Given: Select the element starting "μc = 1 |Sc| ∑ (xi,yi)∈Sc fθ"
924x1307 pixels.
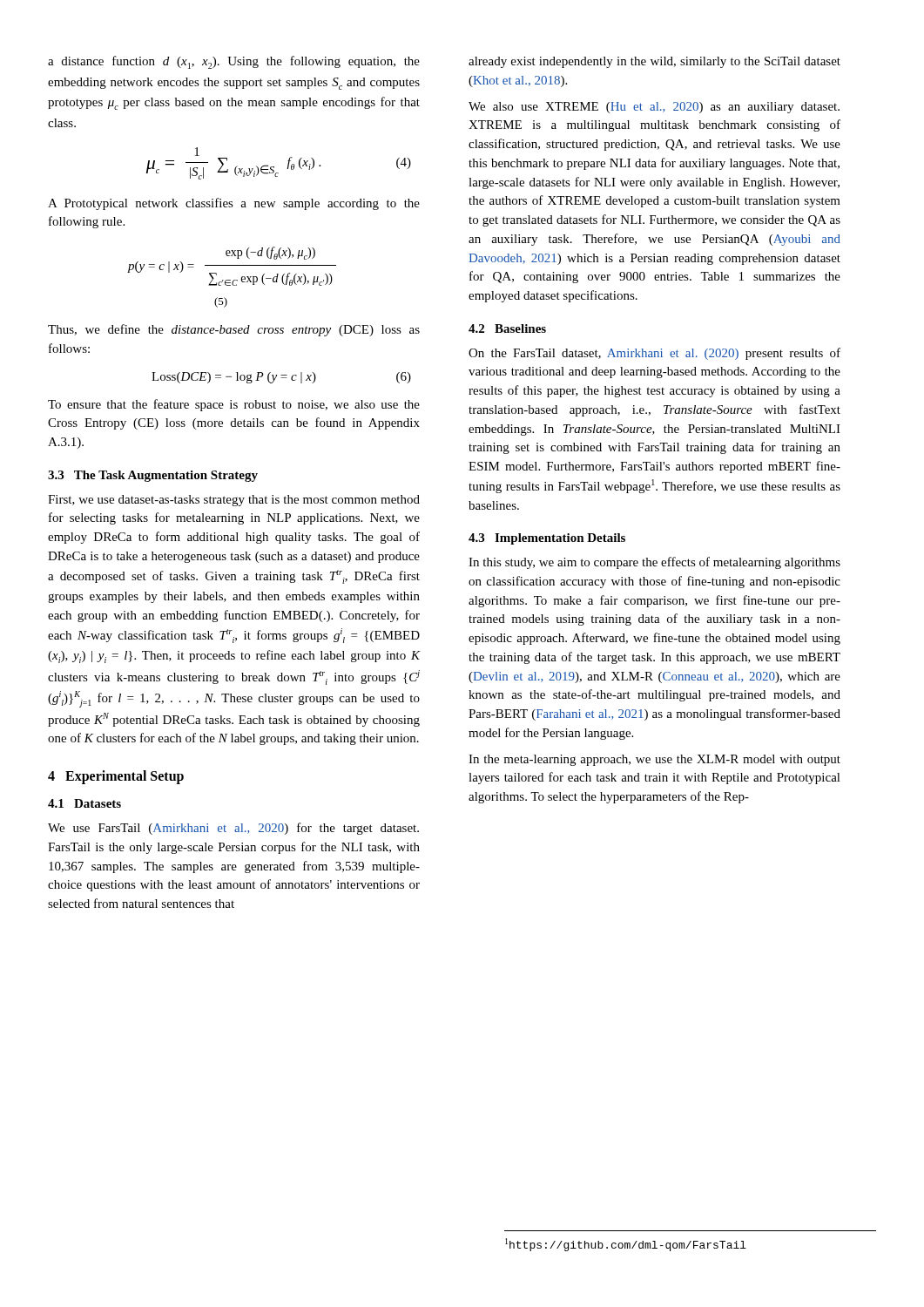Looking at the screenshot, I should click(279, 163).
